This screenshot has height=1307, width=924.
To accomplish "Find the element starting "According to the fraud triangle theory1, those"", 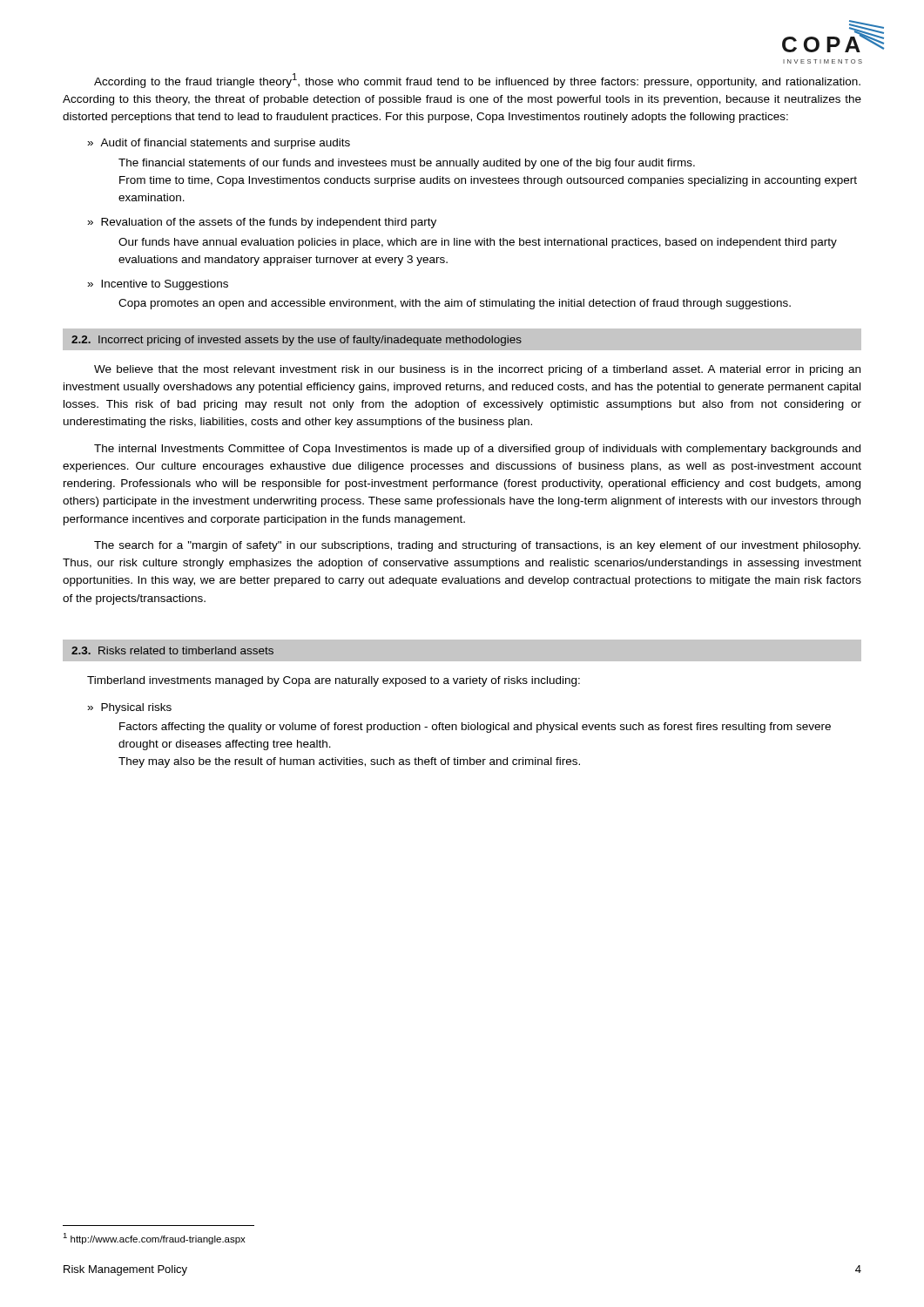I will pos(462,98).
